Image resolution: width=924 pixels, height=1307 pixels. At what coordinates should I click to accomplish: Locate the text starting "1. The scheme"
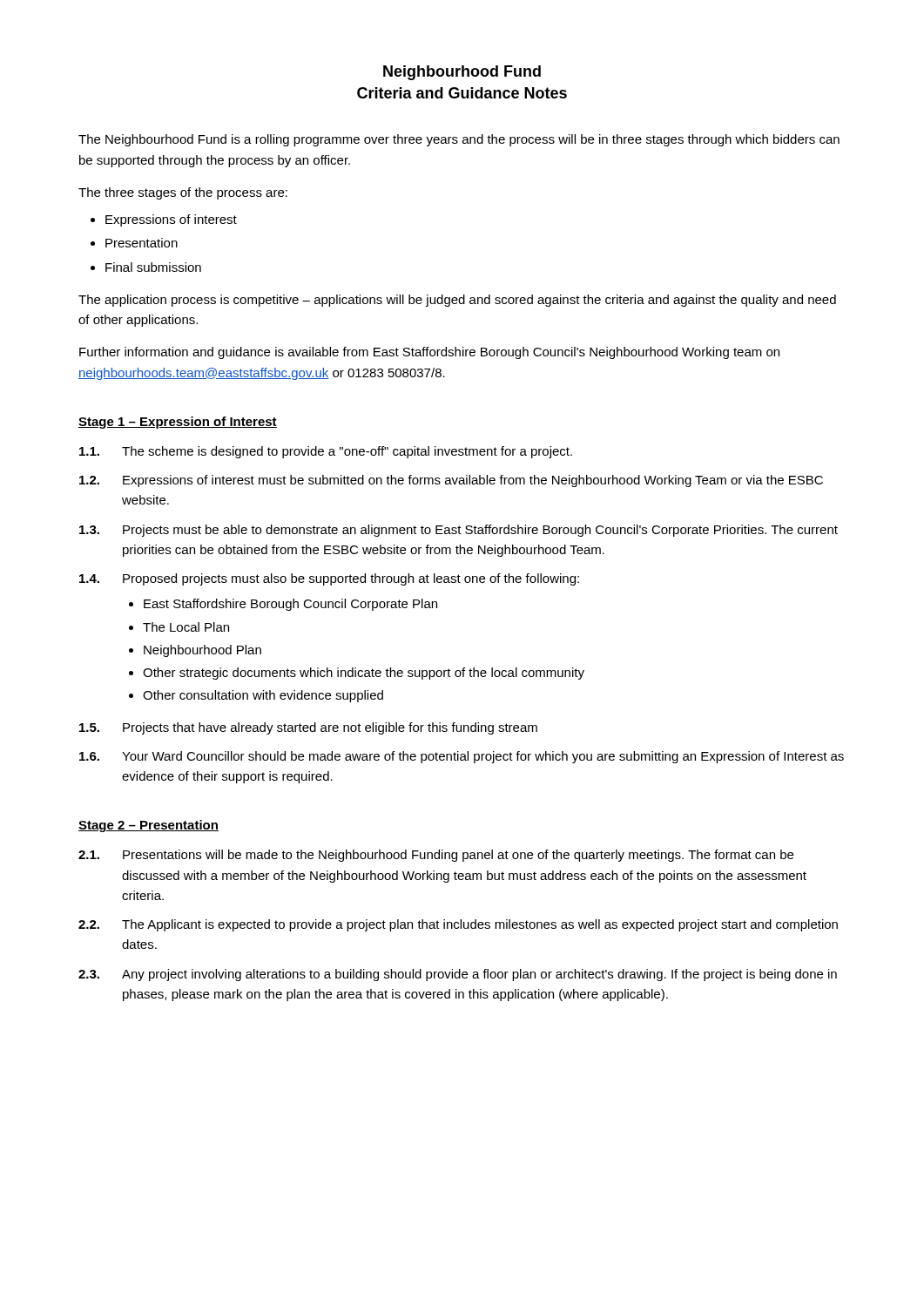462,451
